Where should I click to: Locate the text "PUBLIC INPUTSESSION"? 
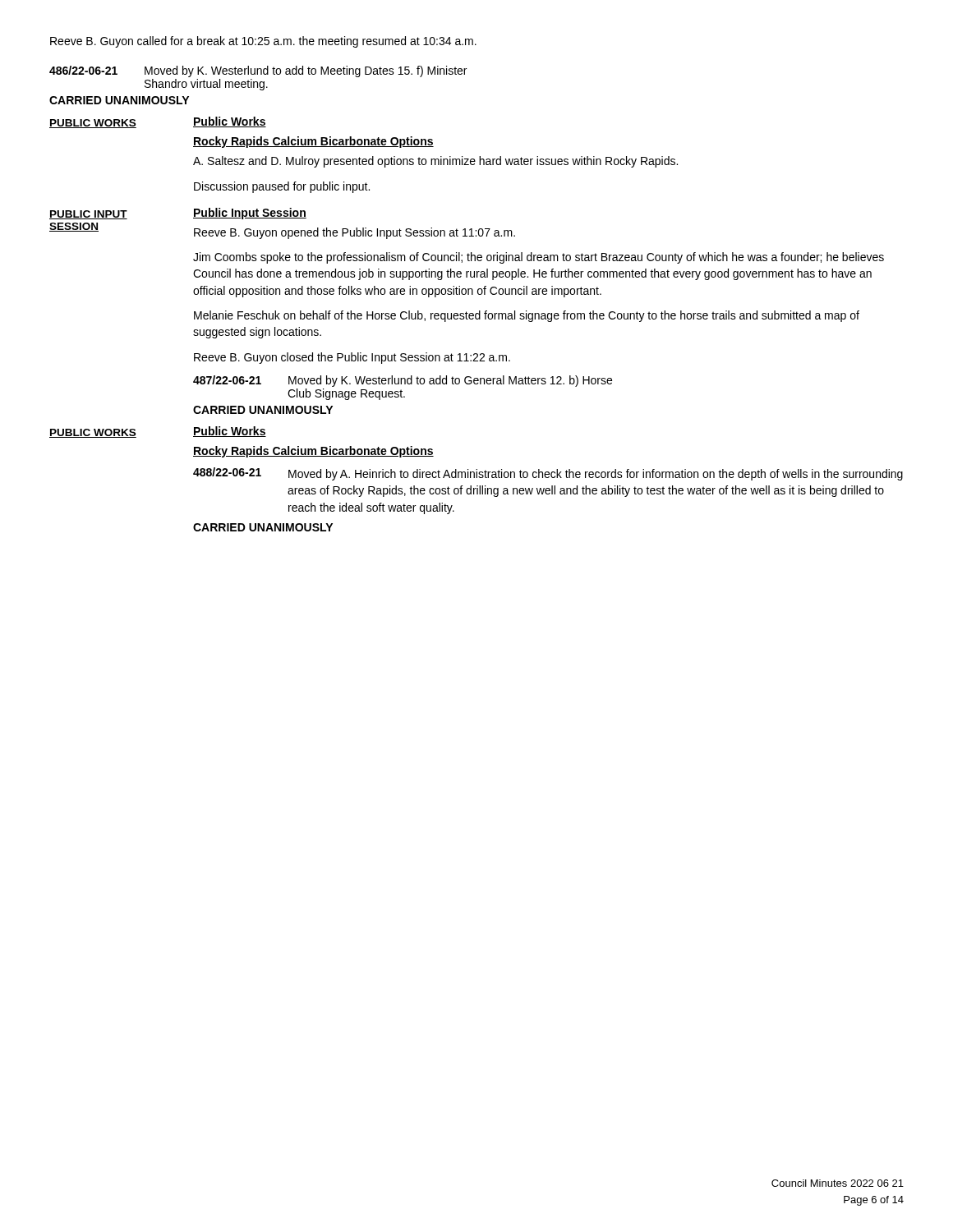pos(88,220)
